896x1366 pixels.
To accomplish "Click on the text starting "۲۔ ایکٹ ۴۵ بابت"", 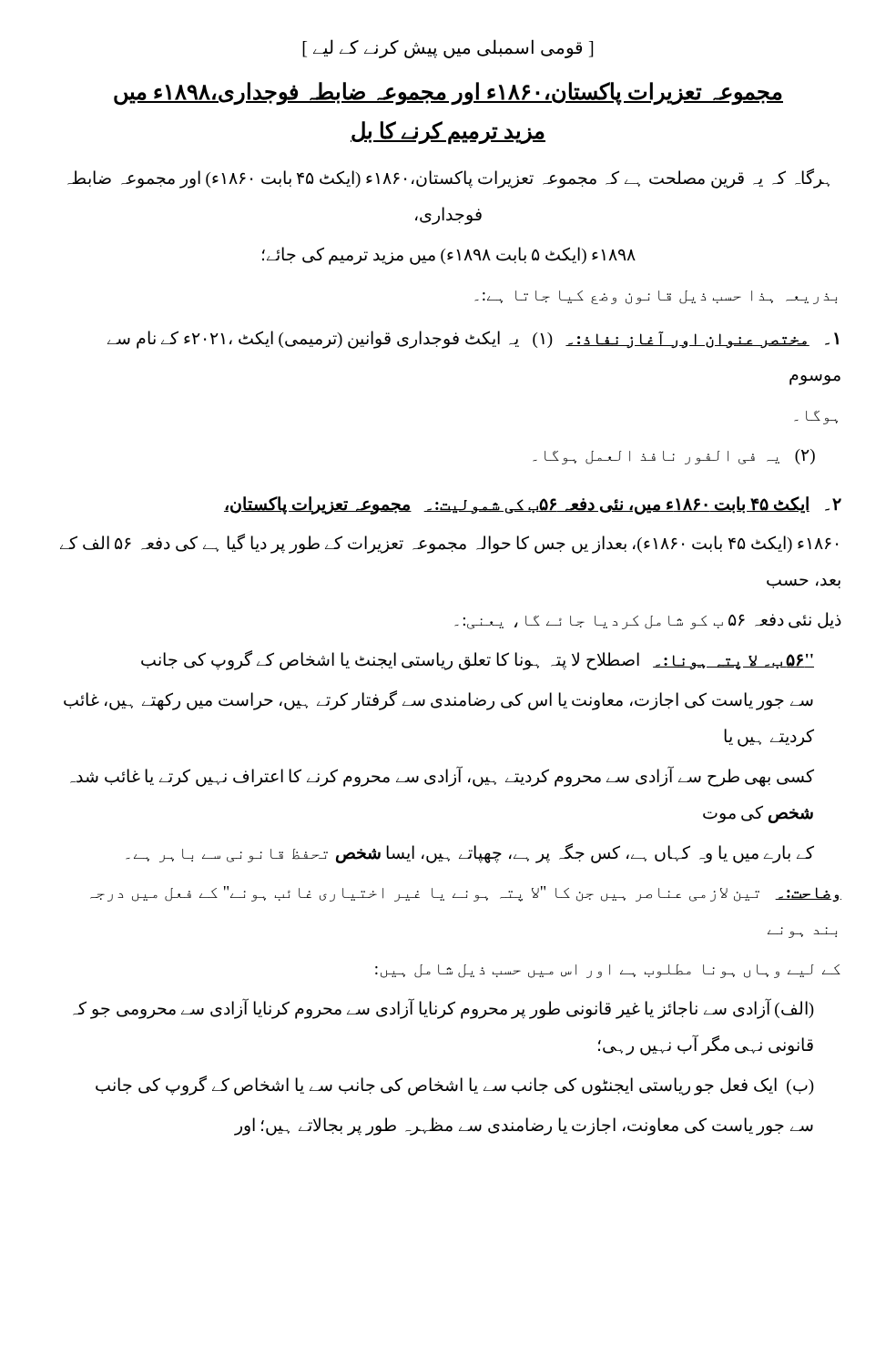I will 533,504.
